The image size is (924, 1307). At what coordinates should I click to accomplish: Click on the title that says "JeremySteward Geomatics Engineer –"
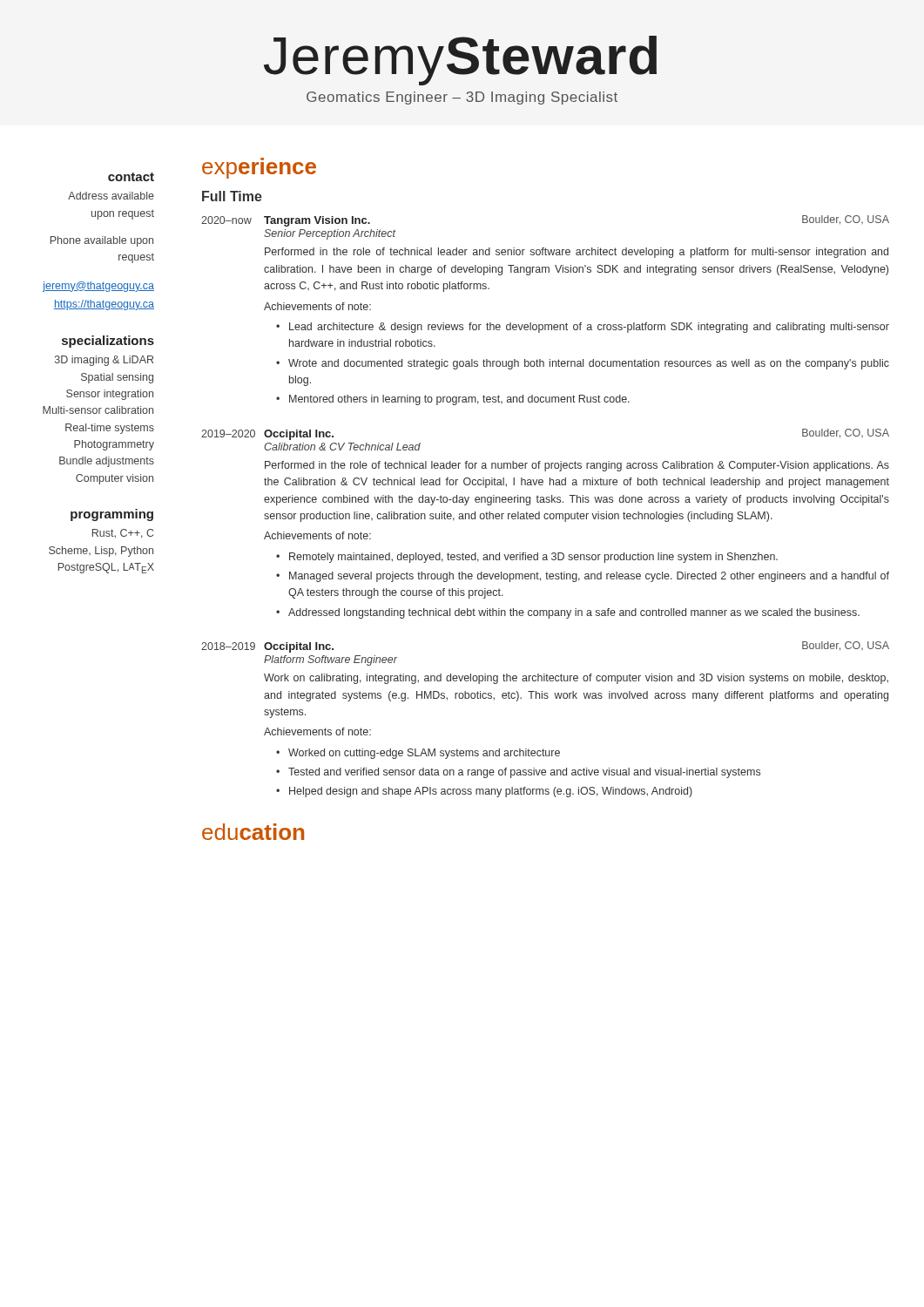[x=462, y=66]
